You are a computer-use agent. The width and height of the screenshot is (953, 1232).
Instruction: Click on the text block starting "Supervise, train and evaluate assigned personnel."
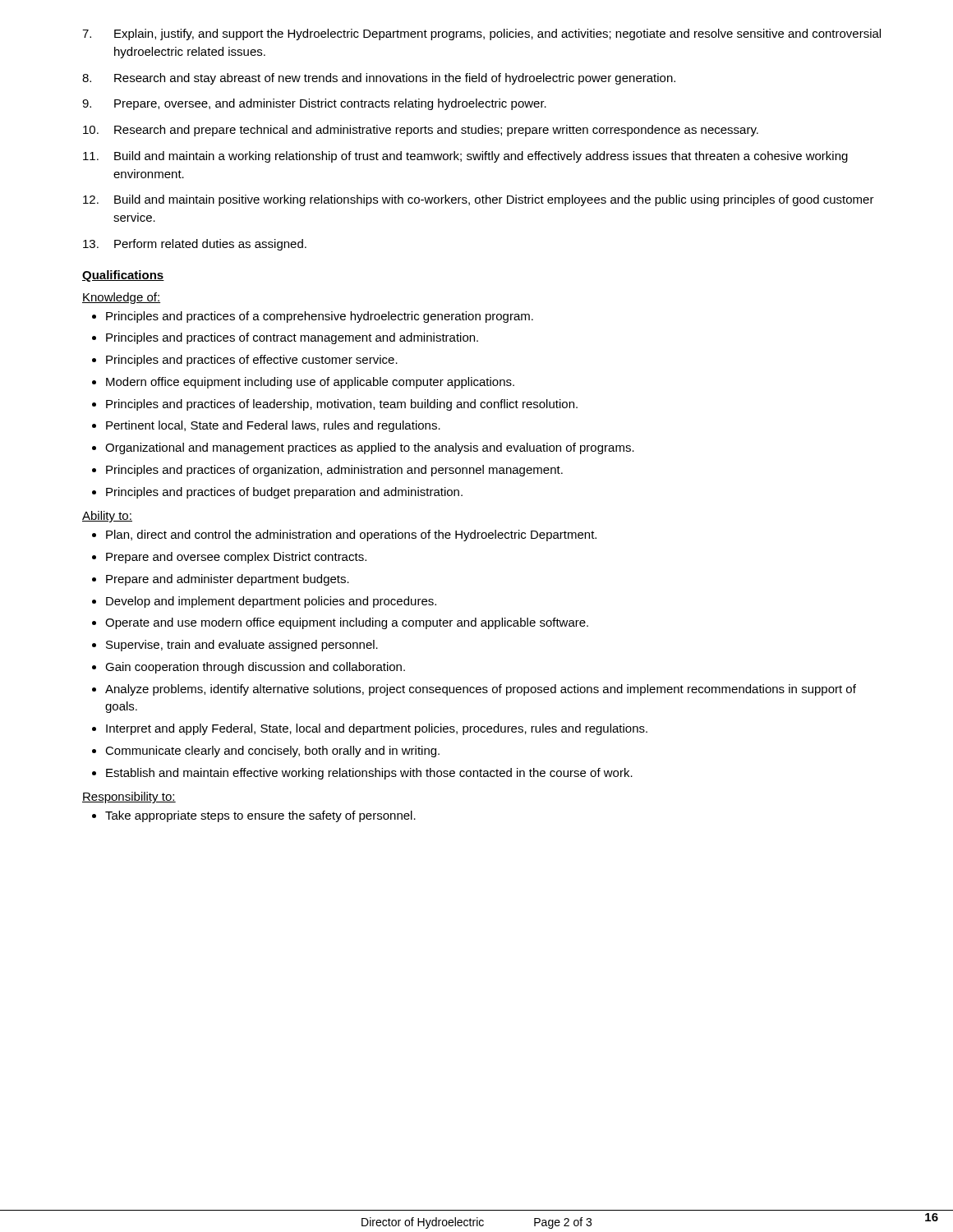click(x=242, y=644)
